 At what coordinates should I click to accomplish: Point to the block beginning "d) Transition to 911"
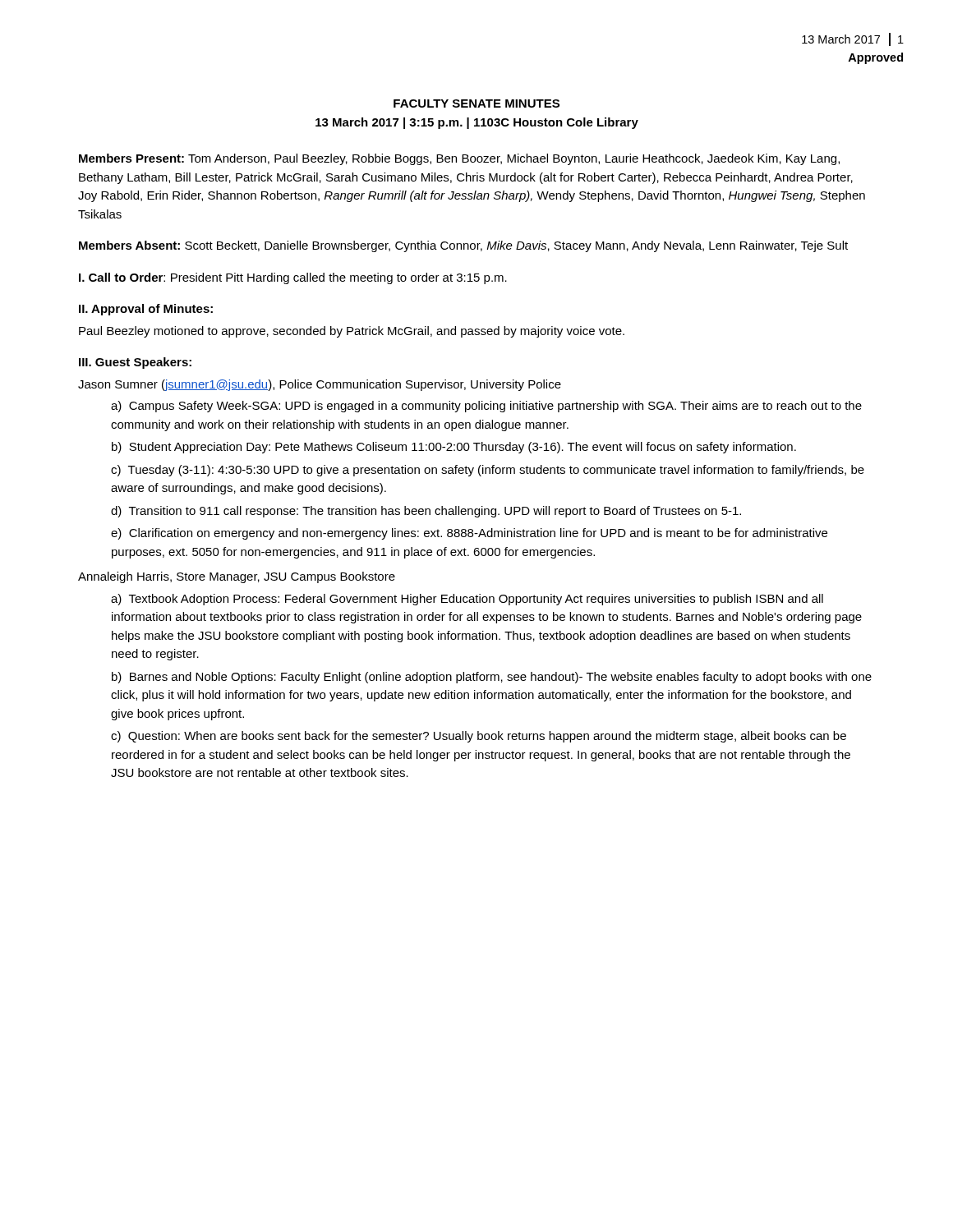(x=476, y=511)
